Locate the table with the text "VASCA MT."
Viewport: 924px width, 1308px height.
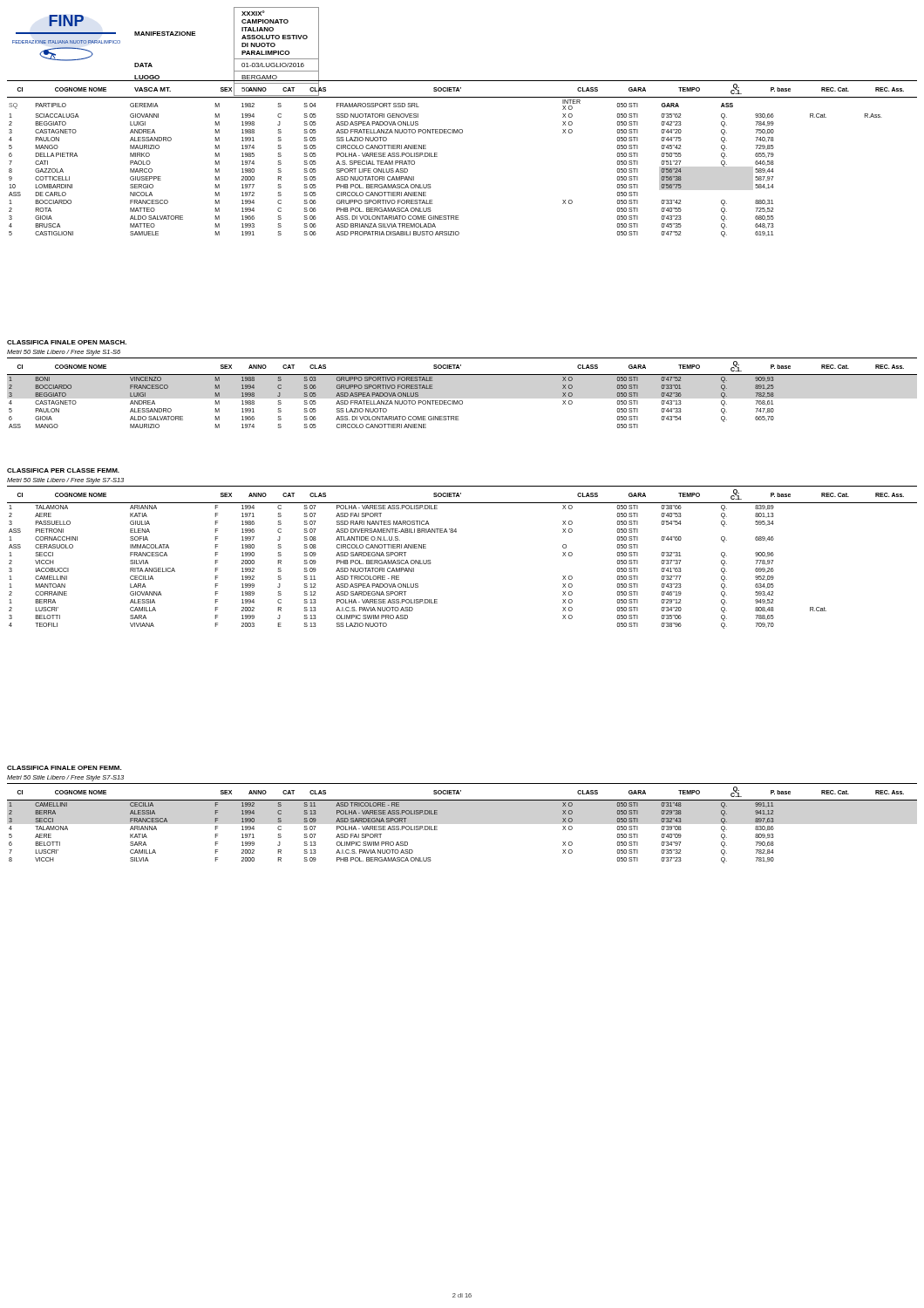(x=523, y=51)
